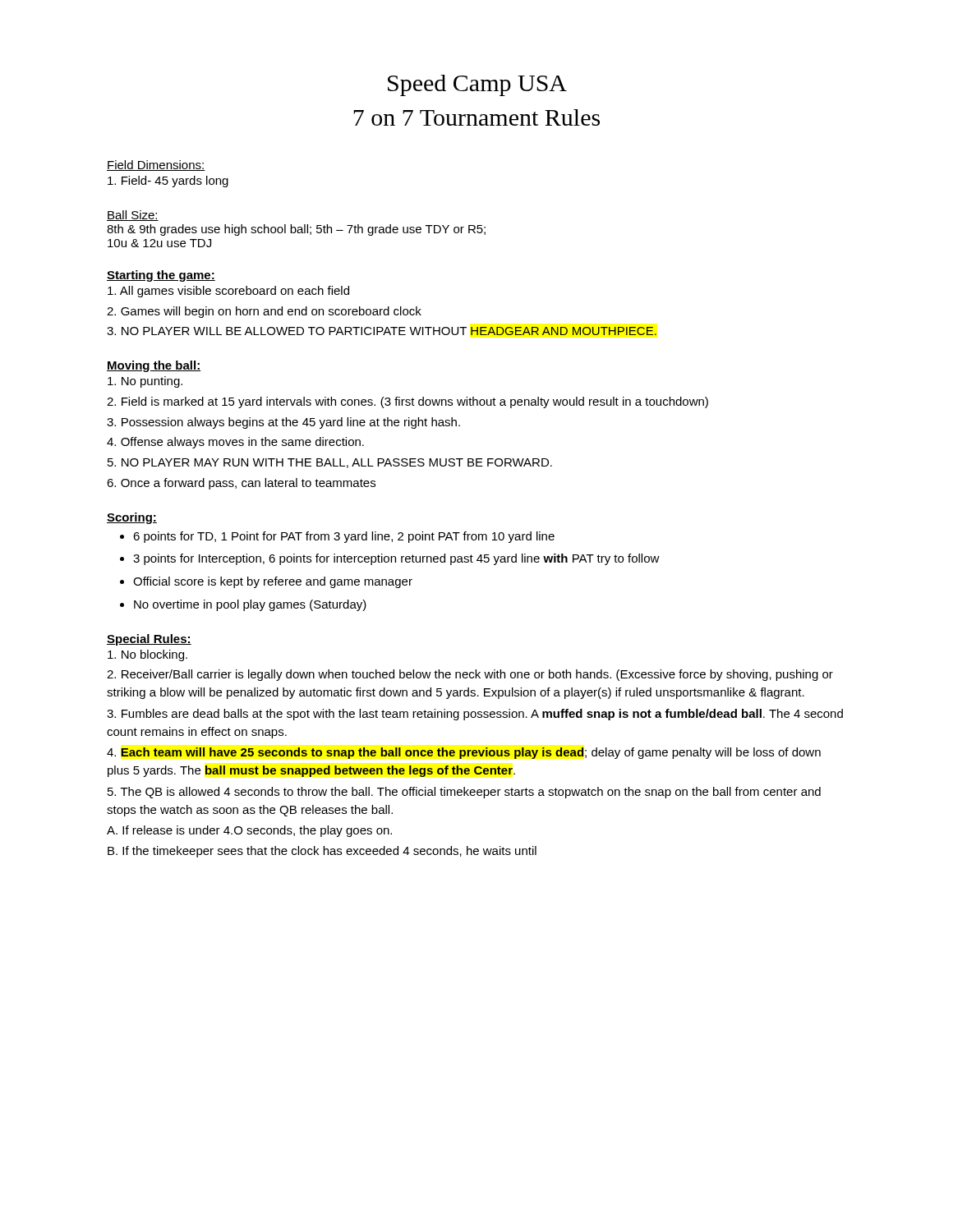Locate the text "Starting the game:"
This screenshot has width=953, height=1232.
tap(161, 275)
